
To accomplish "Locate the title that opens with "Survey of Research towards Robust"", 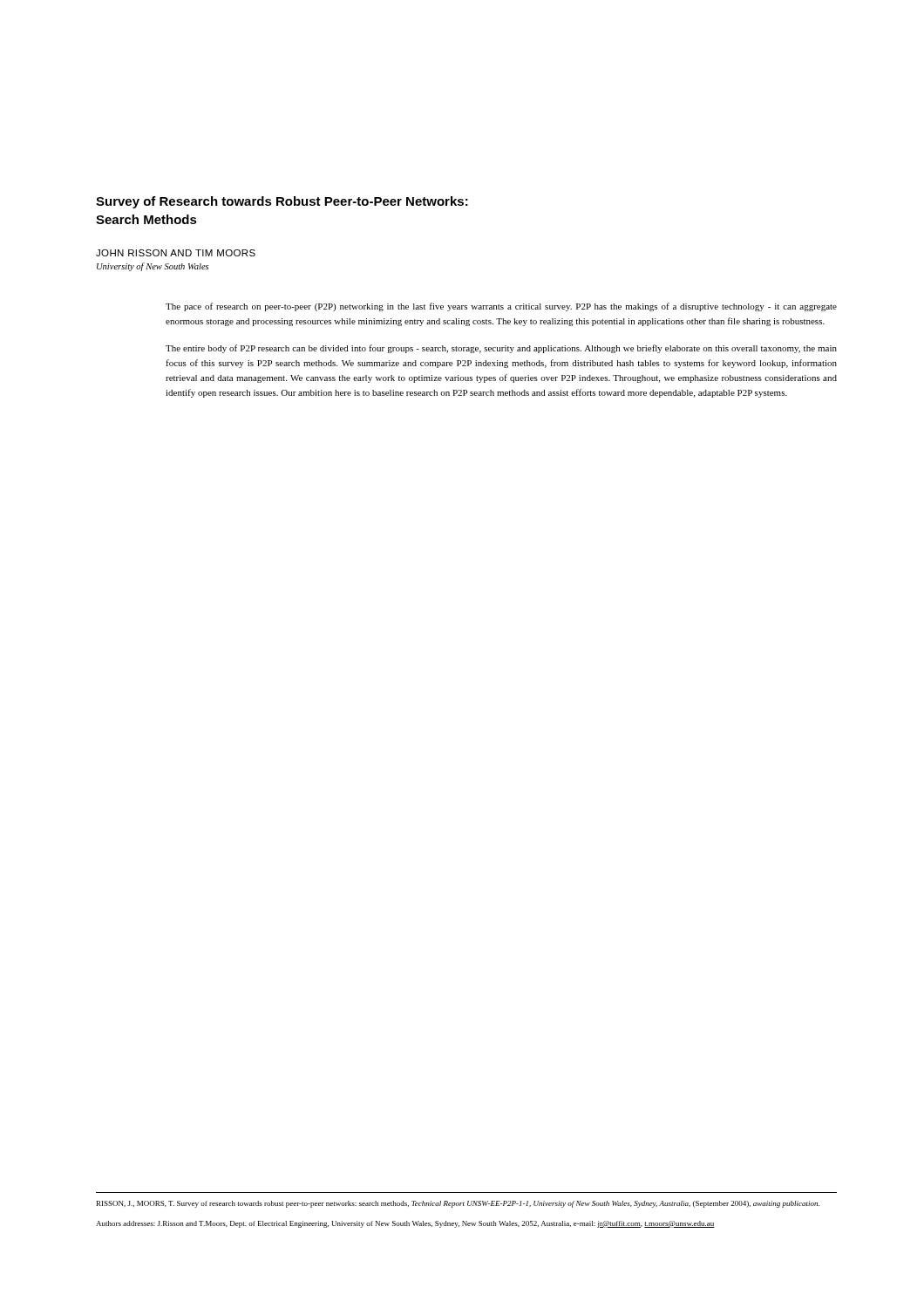I will [x=466, y=210].
